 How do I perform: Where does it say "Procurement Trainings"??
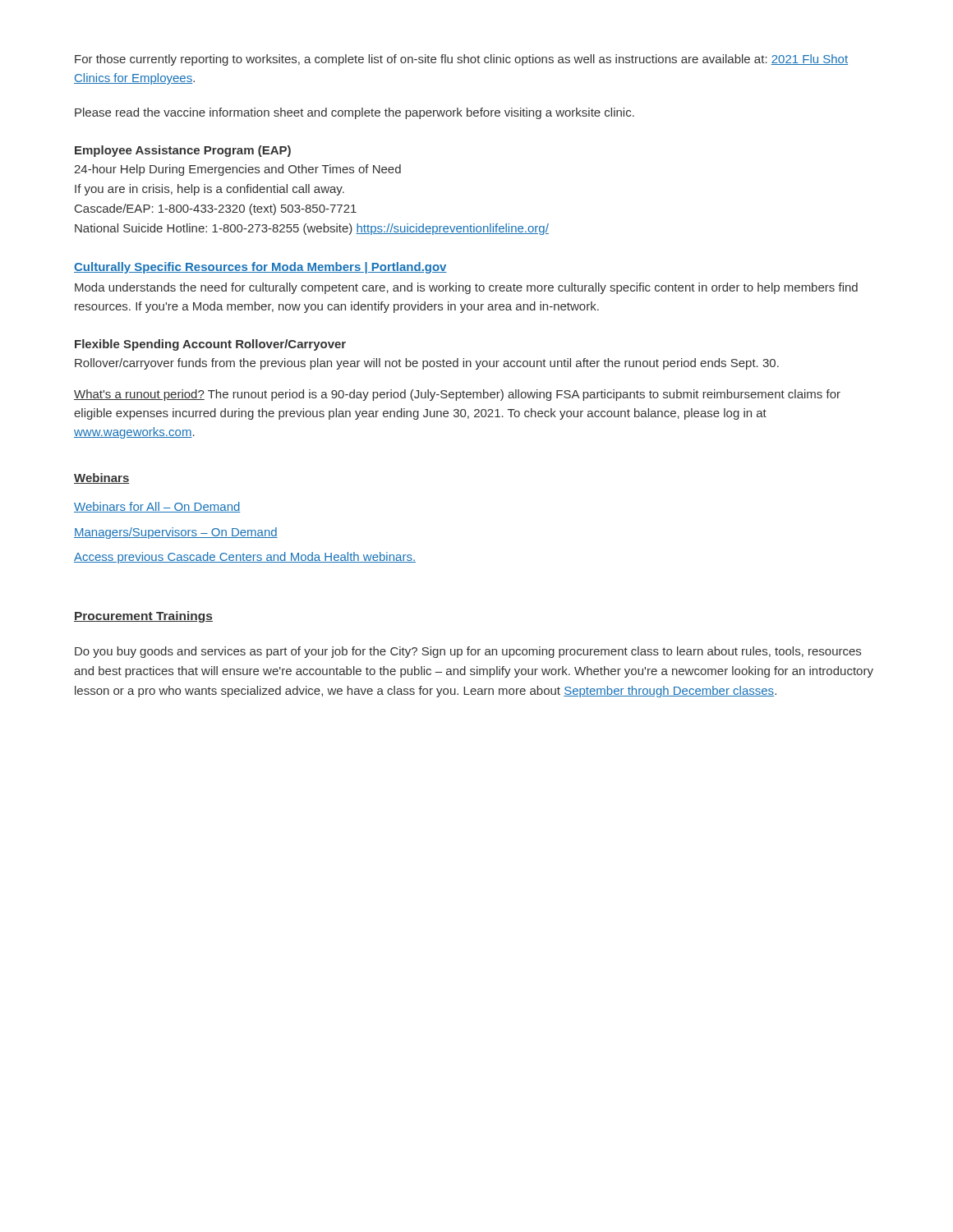pyautogui.click(x=143, y=616)
